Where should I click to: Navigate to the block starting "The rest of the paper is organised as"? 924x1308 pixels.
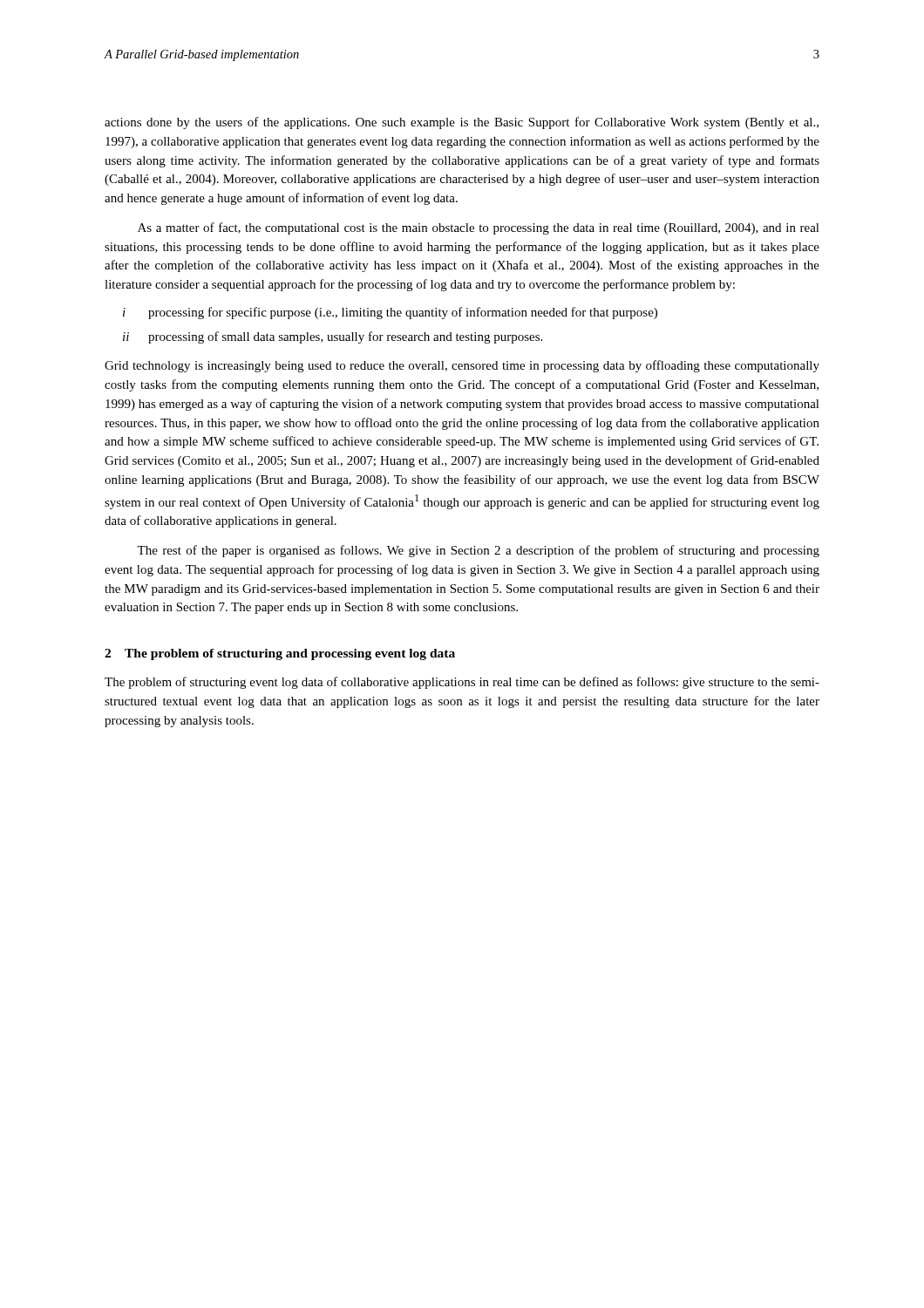point(462,579)
